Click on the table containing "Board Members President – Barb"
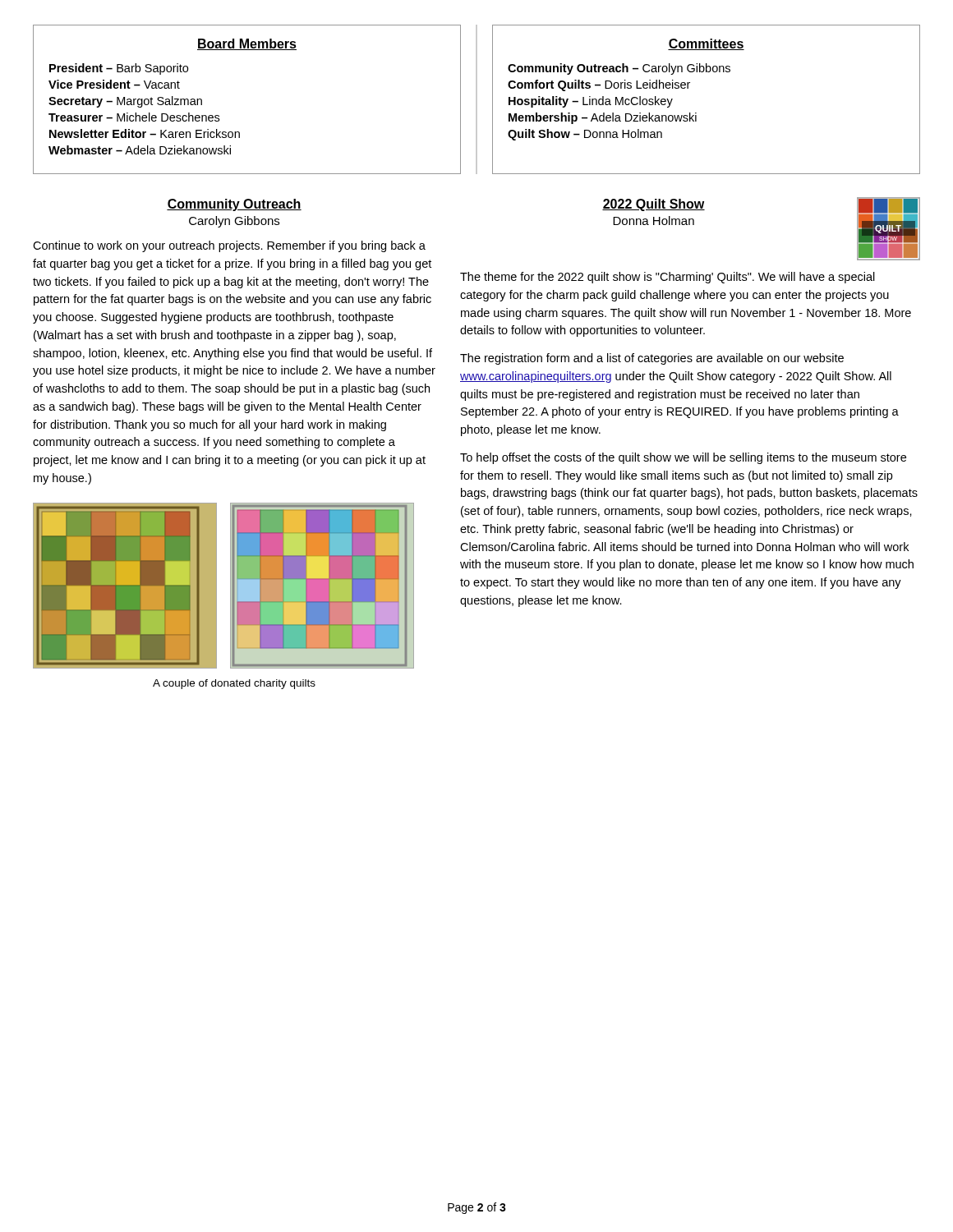 click(x=247, y=99)
